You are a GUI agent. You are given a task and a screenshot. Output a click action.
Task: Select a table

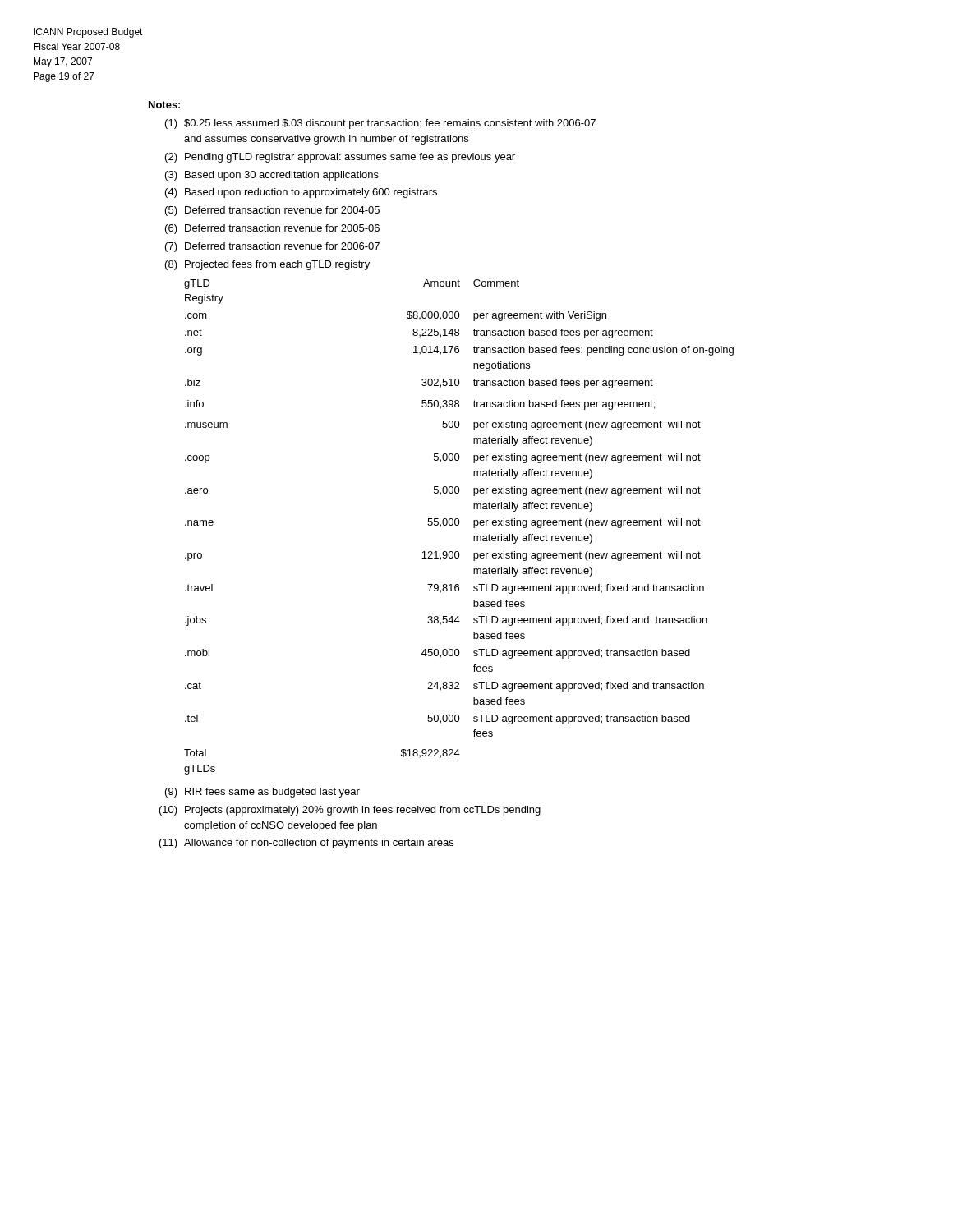pos(552,526)
